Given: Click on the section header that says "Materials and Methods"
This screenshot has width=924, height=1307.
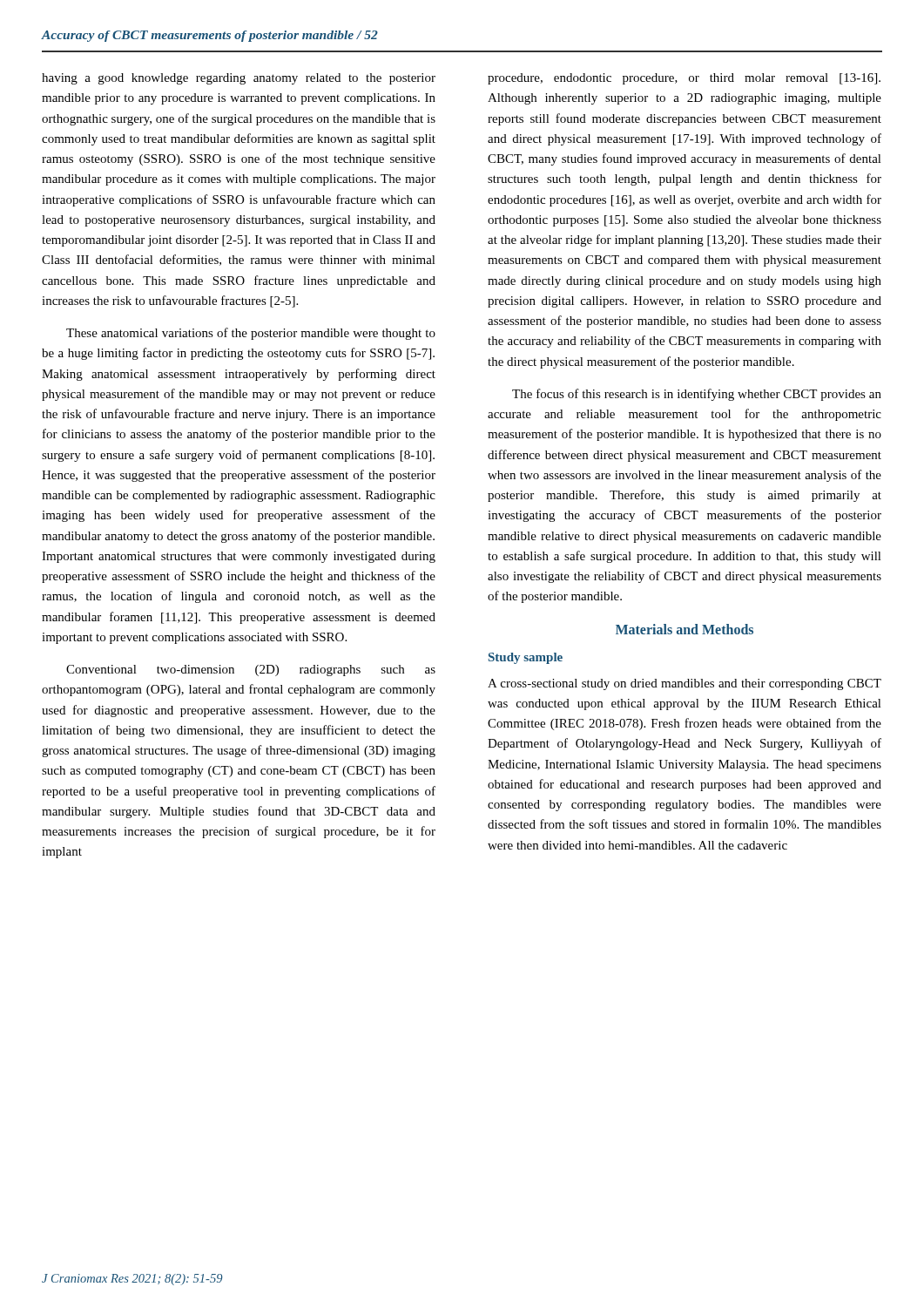Looking at the screenshot, I should 684,629.
